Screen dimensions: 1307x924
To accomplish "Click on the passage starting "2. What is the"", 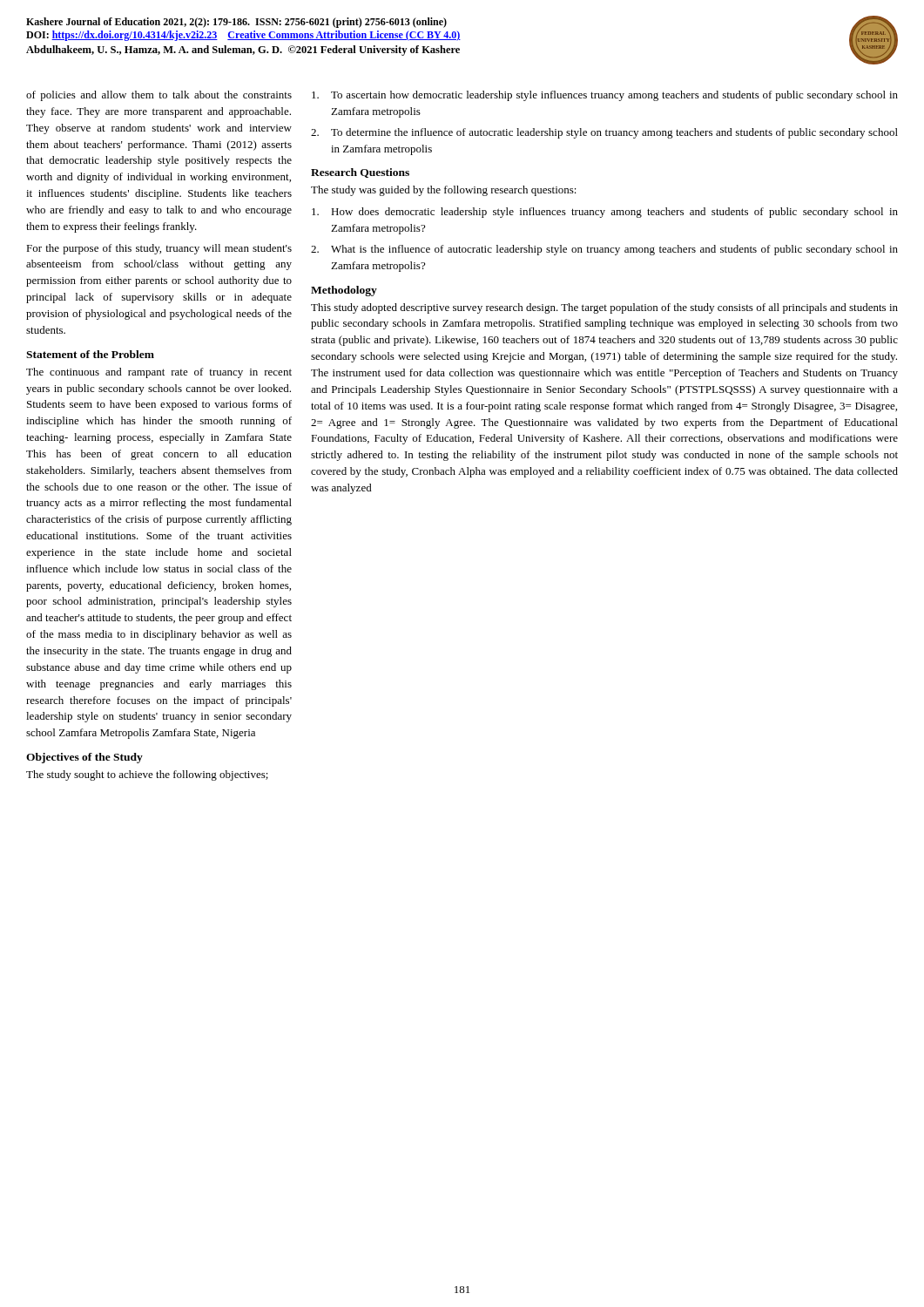I will pos(604,258).
